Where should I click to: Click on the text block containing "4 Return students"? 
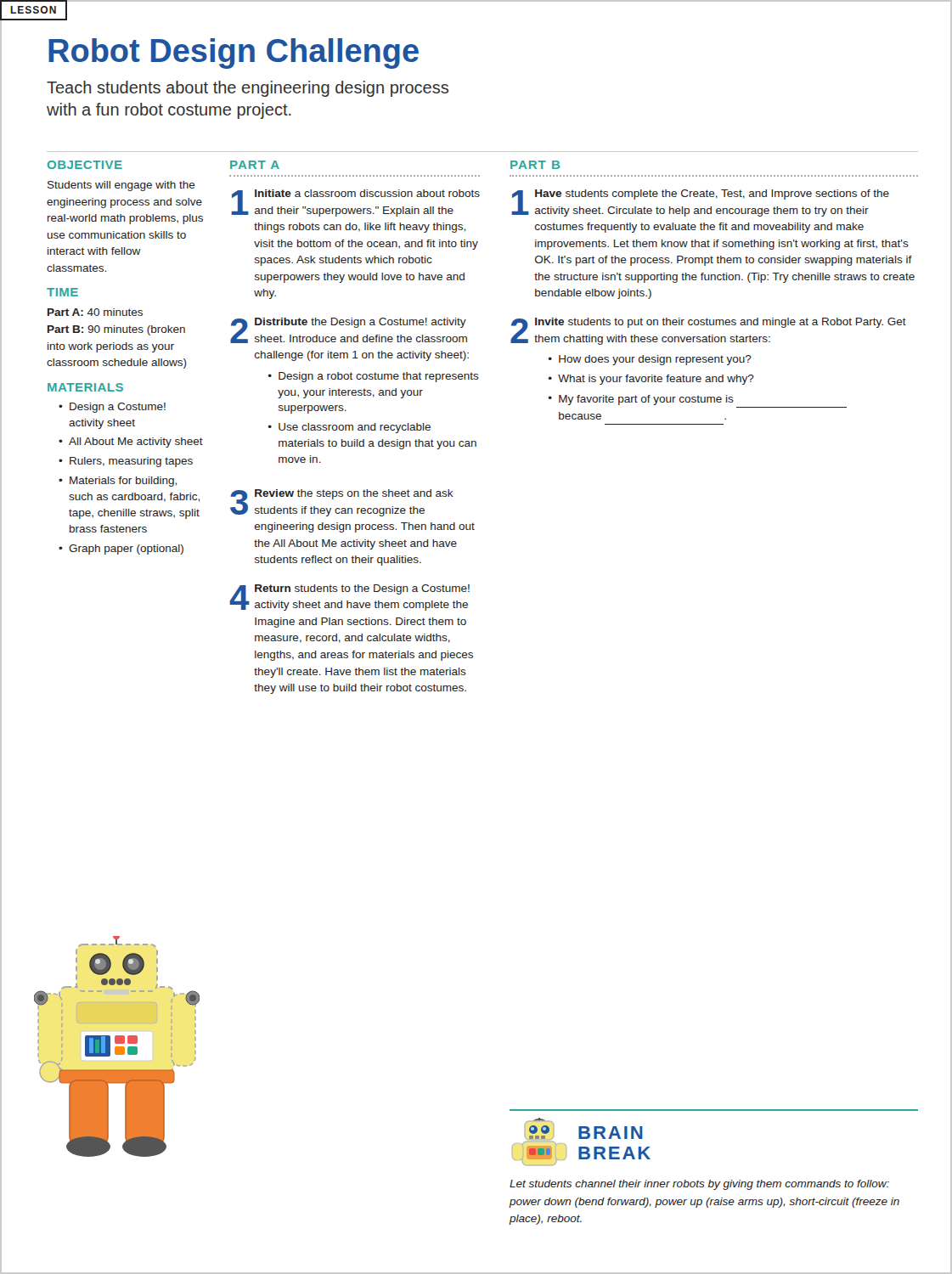355,638
